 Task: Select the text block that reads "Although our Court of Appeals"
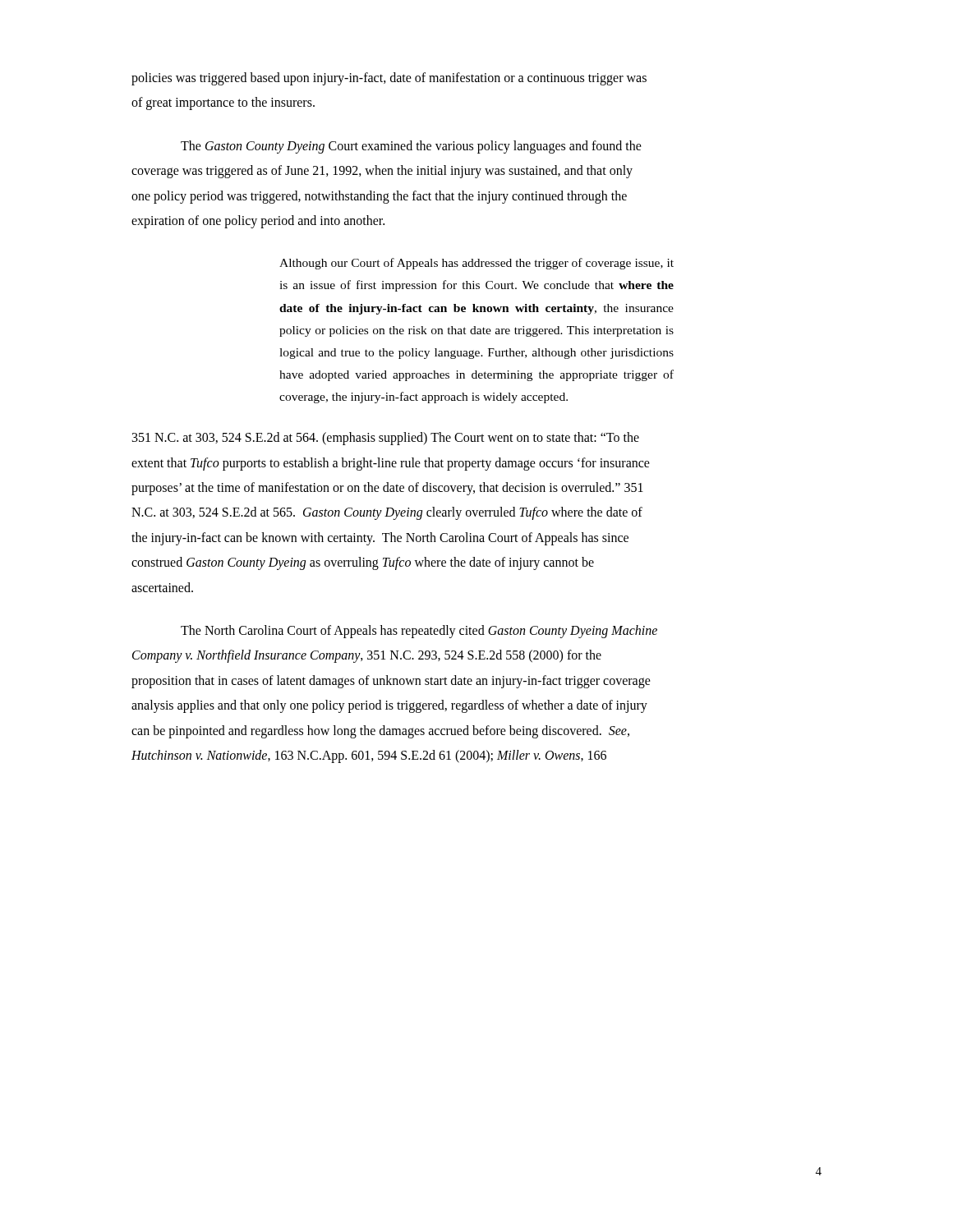point(476,330)
